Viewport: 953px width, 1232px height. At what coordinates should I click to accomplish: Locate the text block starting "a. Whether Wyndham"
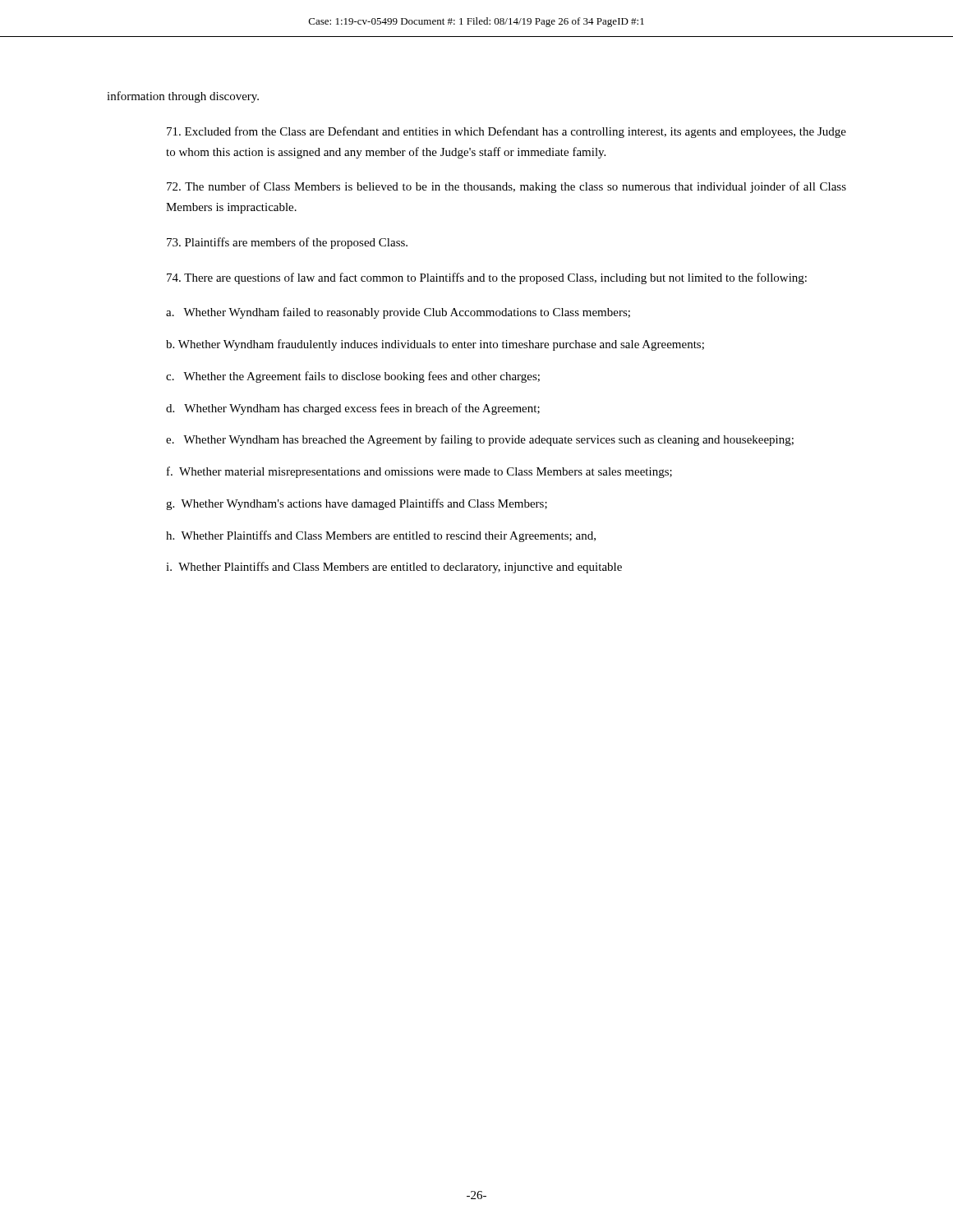[x=398, y=312]
